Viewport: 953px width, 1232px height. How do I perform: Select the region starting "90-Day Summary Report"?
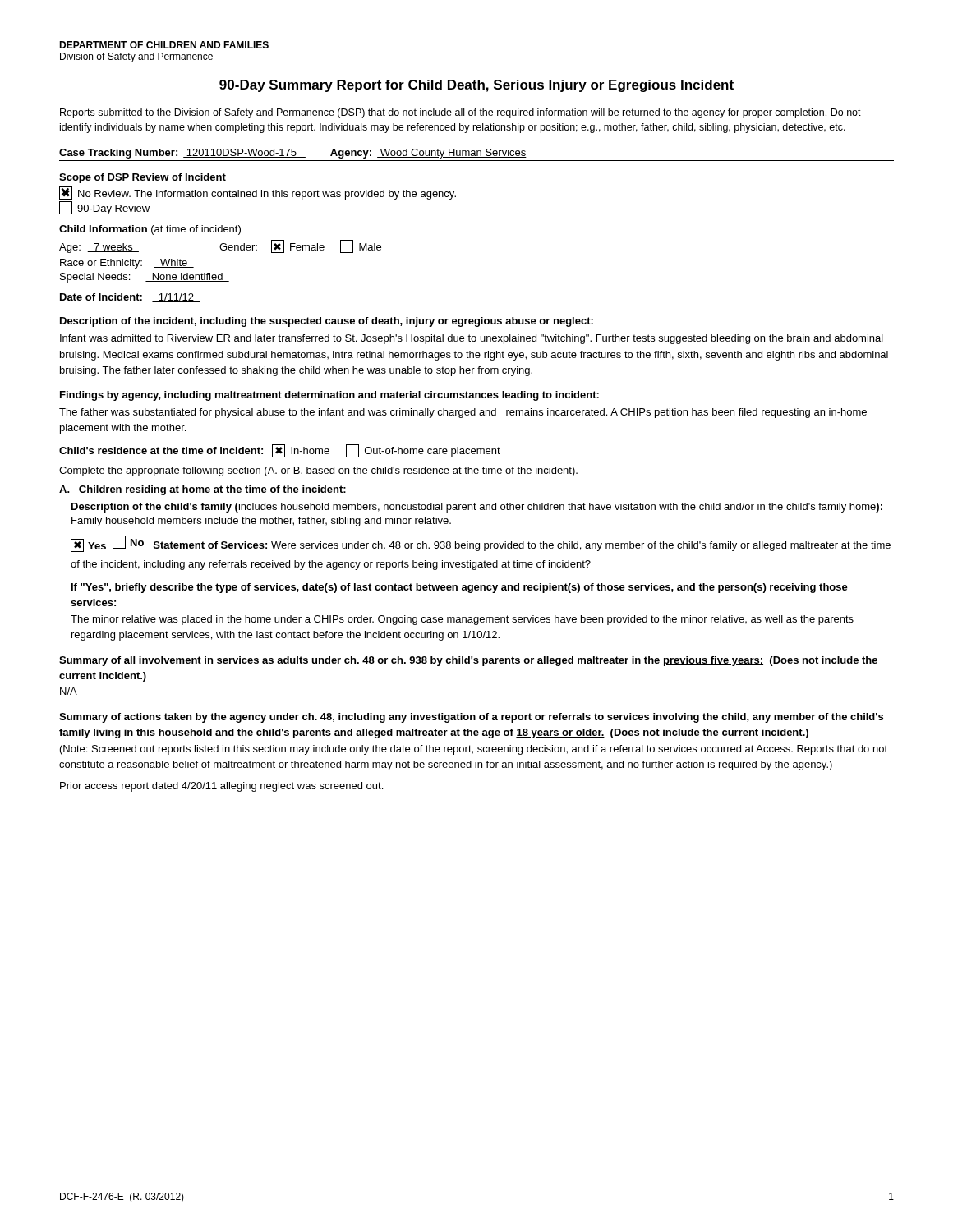476,85
